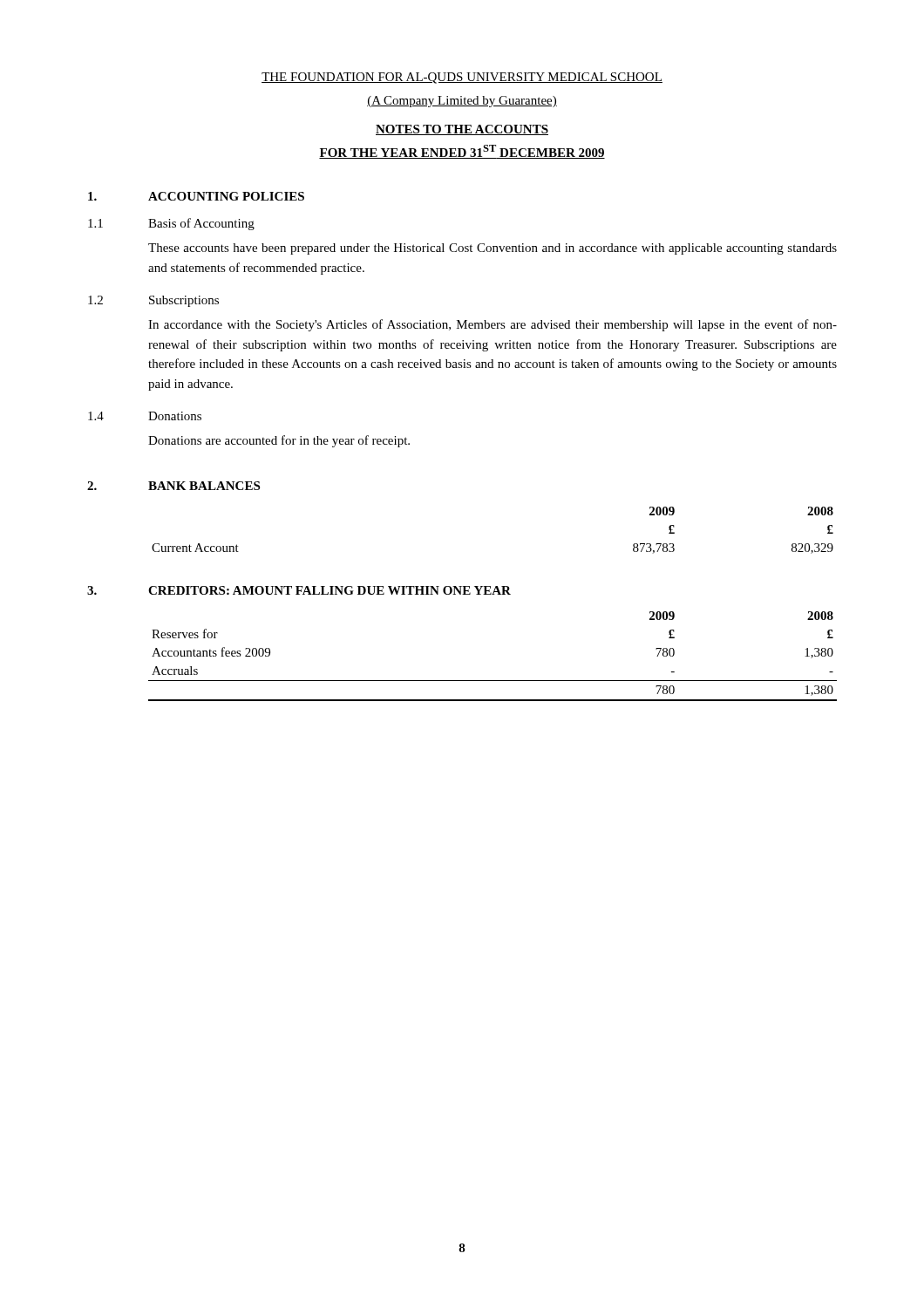This screenshot has width=924, height=1308.
Task: Where does it say "1. ACCOUNTING POLICIES"?
Action: point(196,196)
